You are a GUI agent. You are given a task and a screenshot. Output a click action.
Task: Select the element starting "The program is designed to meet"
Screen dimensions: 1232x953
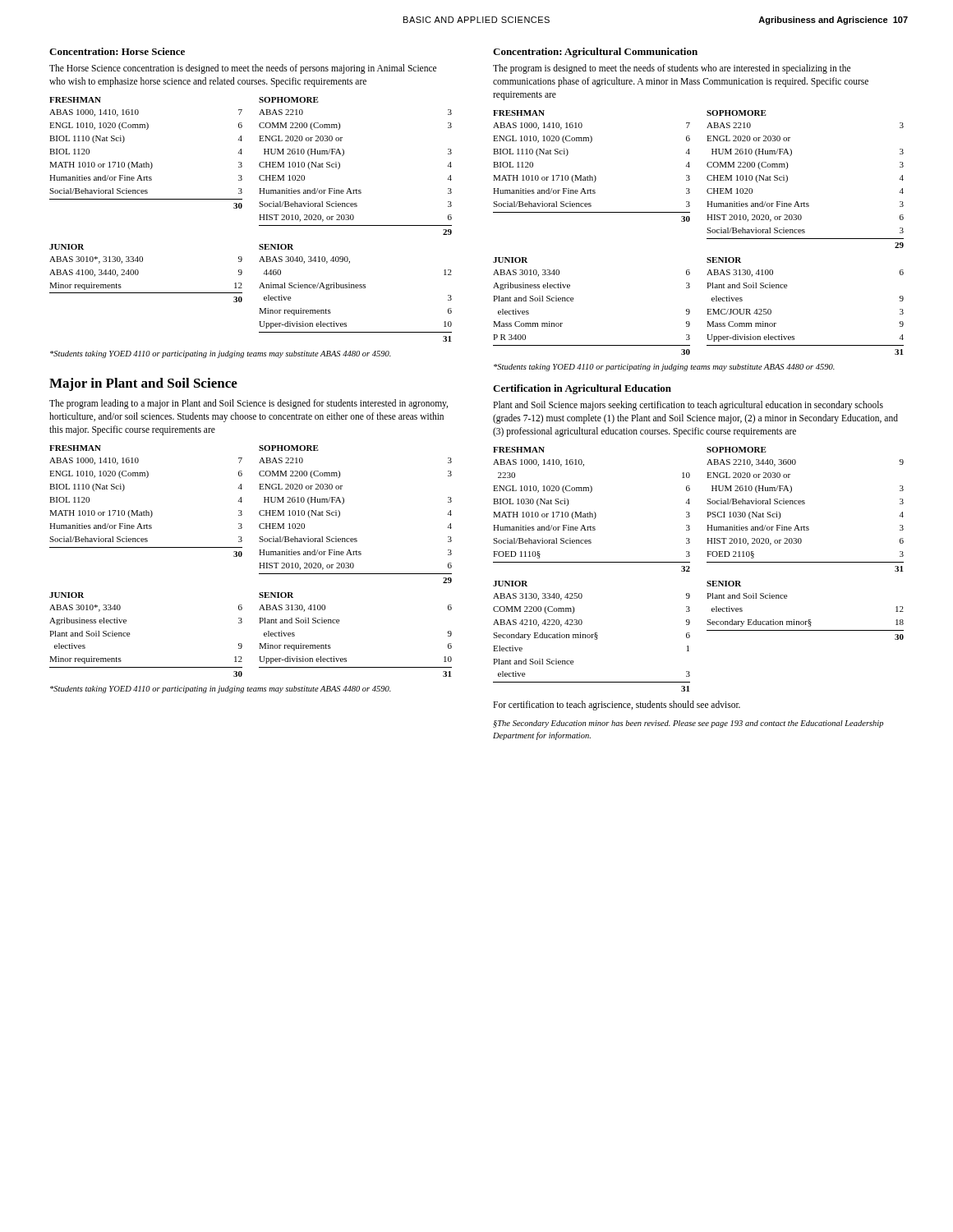681,81
